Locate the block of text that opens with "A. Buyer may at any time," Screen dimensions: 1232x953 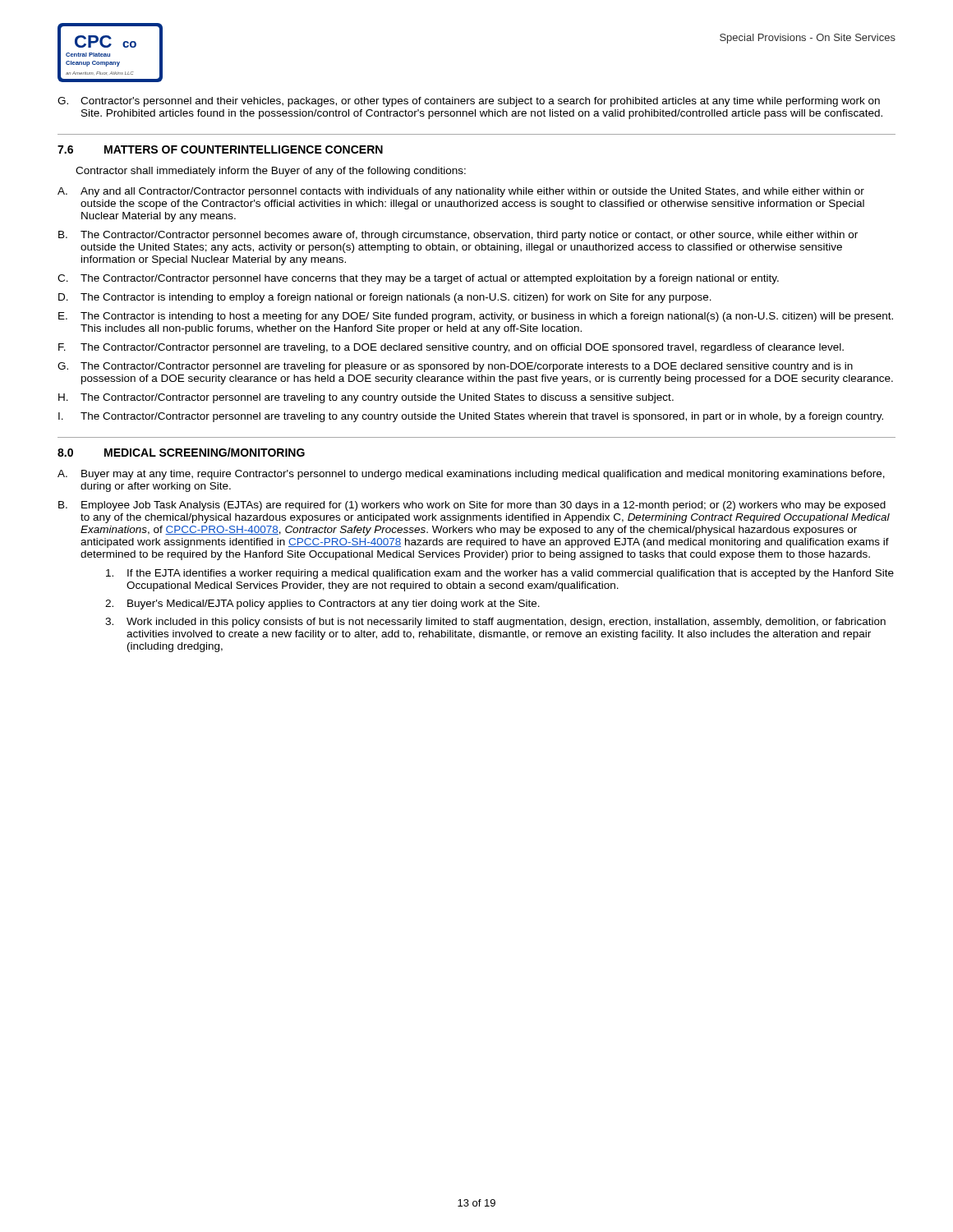point(476,480)
